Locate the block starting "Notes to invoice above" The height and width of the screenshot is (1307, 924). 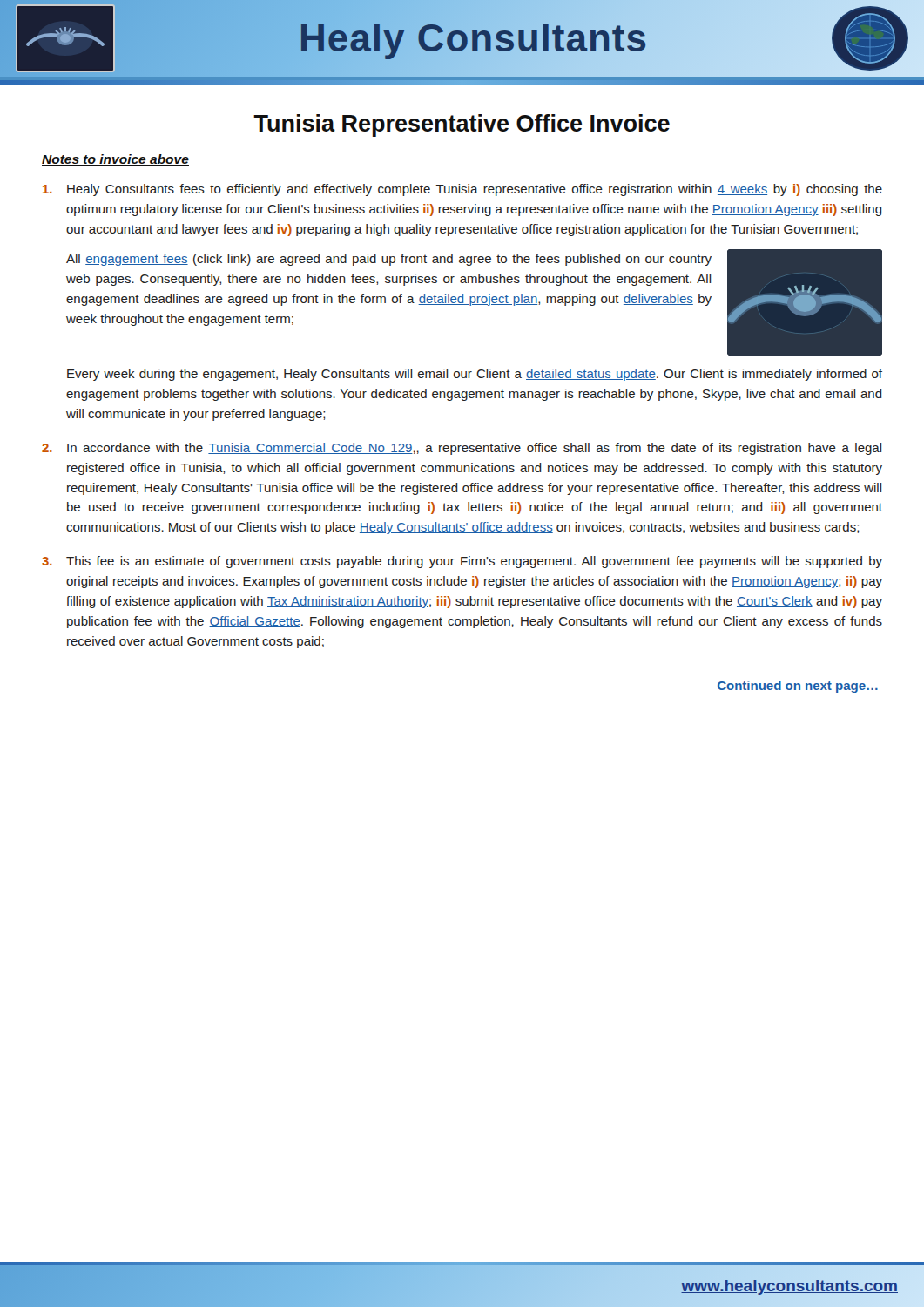click(115, 159)
